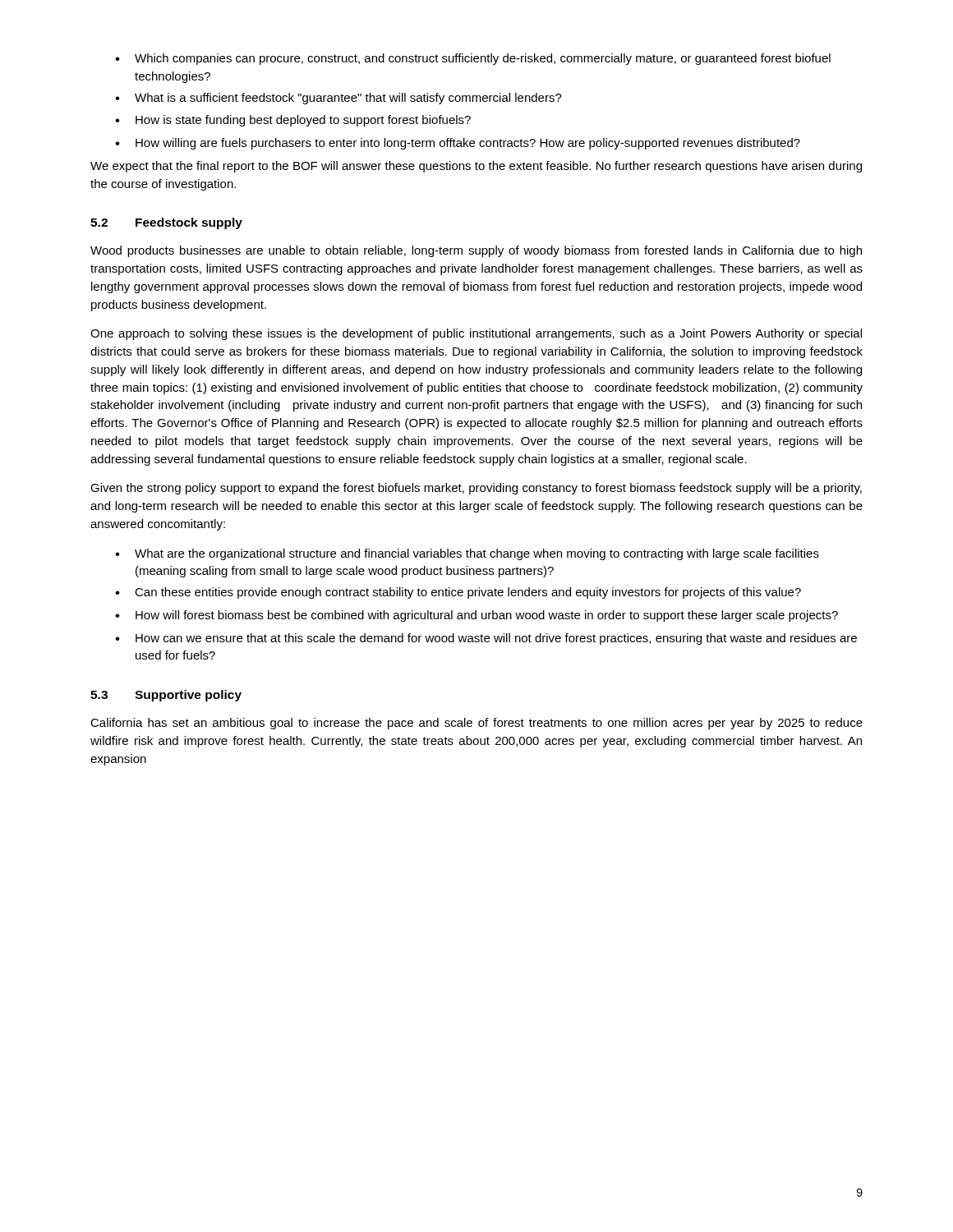Select the list item that reads "• How willing are"
The width and height of the screenshot is (953, 1232).
tap(489, 144)
